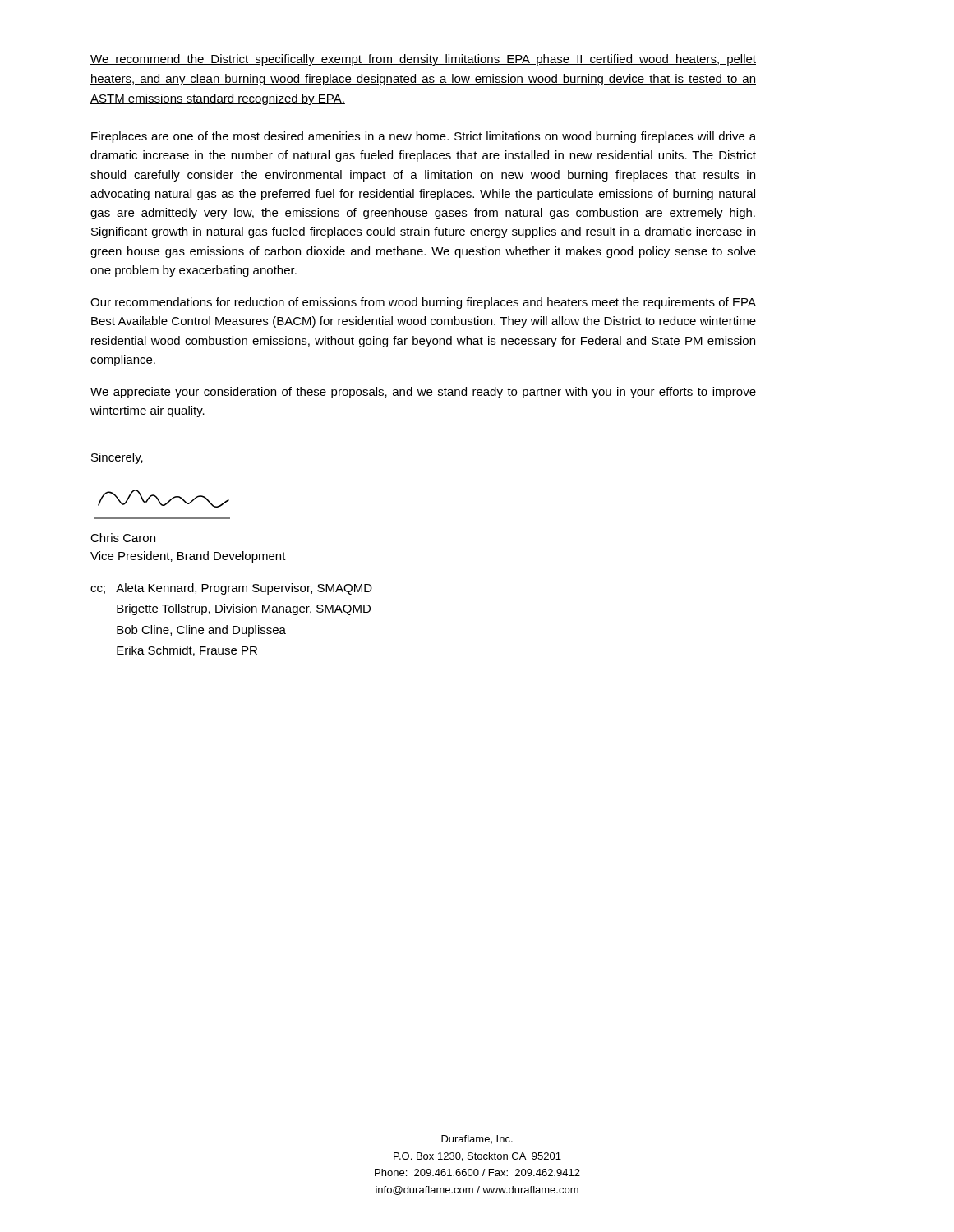
Task: Locate the block of text that opens with "We recommend the District specifically"
Action: coord(423,78)
